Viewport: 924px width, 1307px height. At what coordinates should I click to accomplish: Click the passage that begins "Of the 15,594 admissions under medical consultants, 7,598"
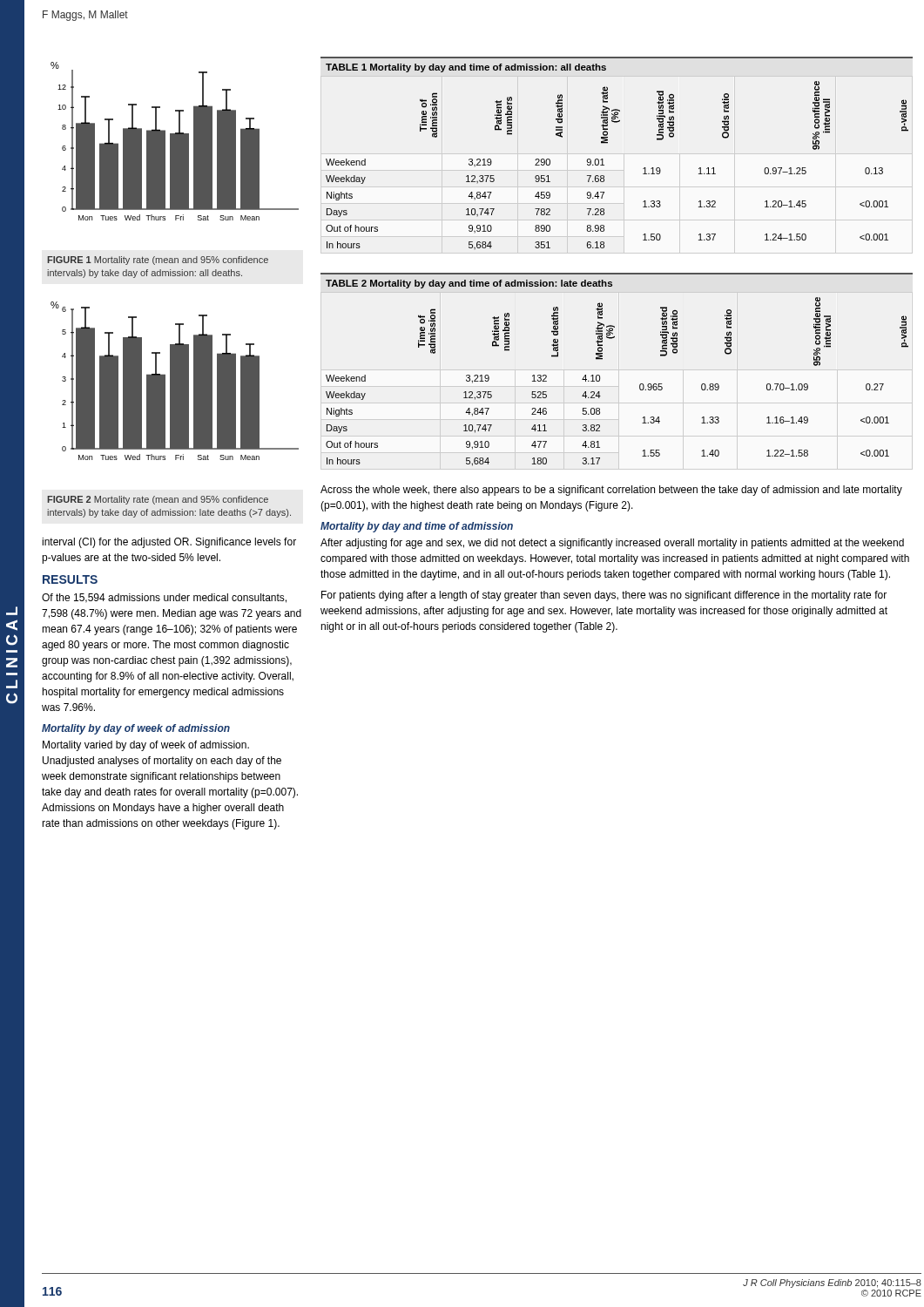pyautogui.click(x=172, y=652)
